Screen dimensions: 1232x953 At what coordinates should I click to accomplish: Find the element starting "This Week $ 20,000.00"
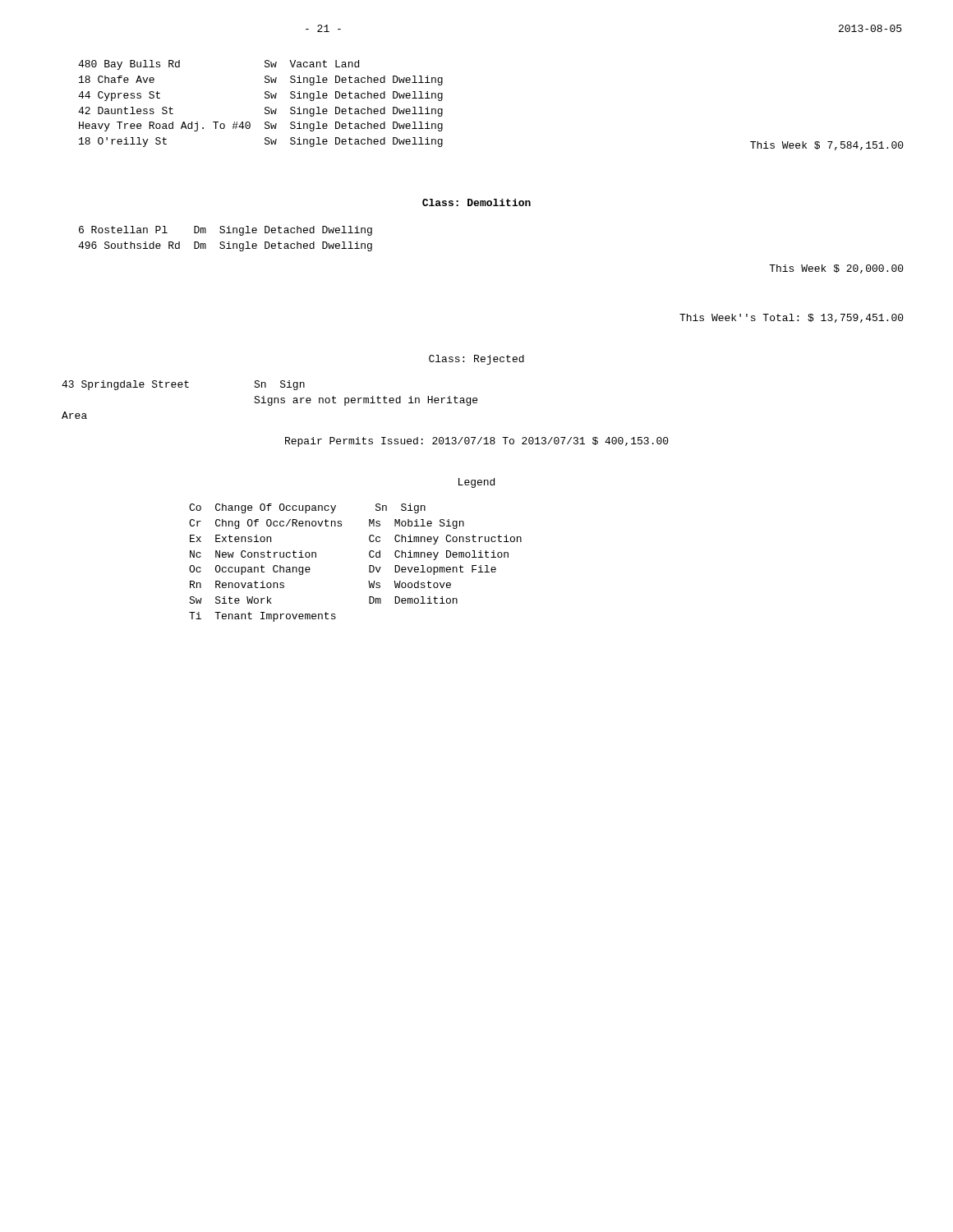pos(836,269)
